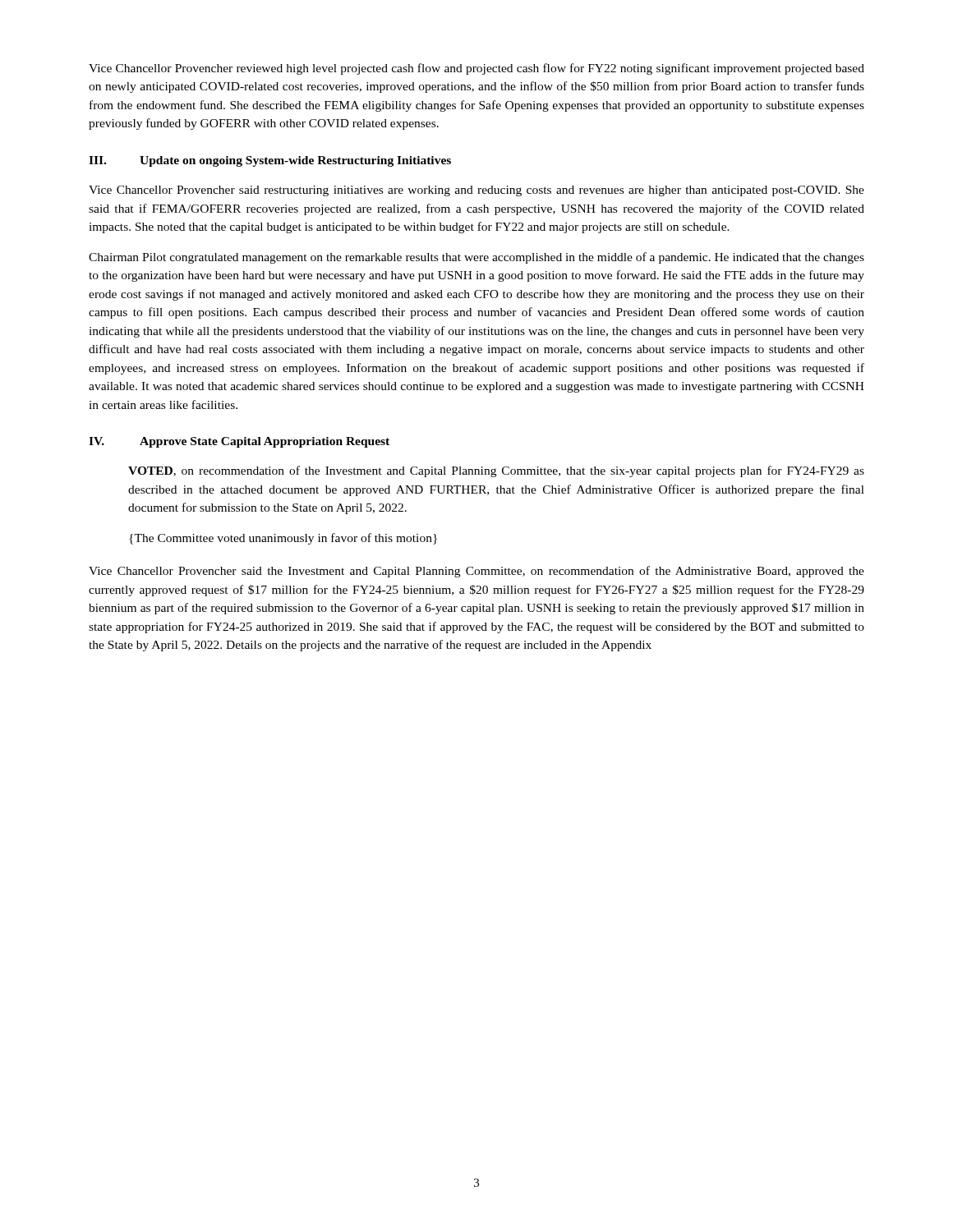The height and width of the screenshot is (1232, 953).
Task: Where is the passage that starts "Vice Chancellor Provencher said restructuring initiatives"?
Action: pos(476,208)
